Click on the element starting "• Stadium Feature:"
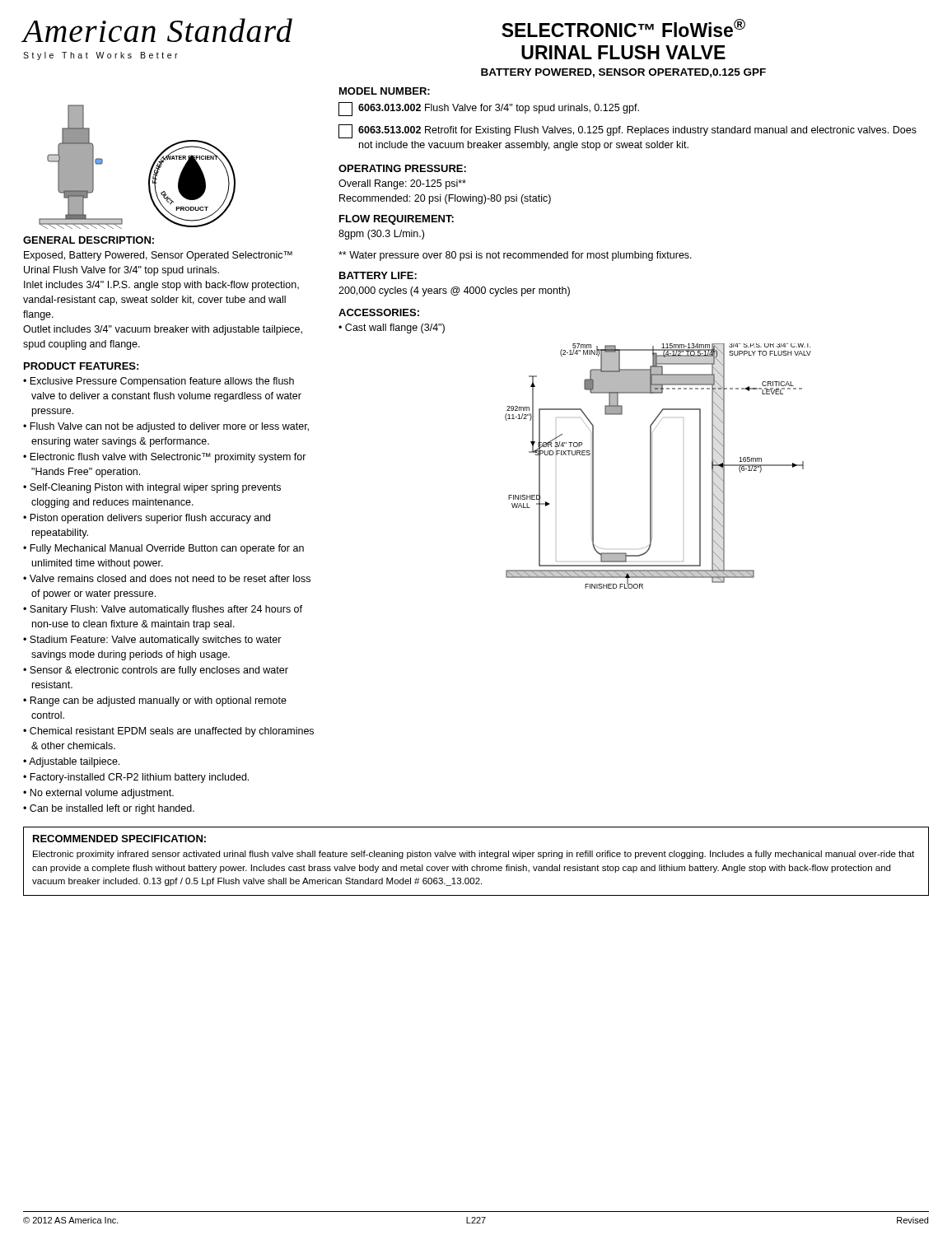The image size is (952, 1235). (x=152, y=647)
